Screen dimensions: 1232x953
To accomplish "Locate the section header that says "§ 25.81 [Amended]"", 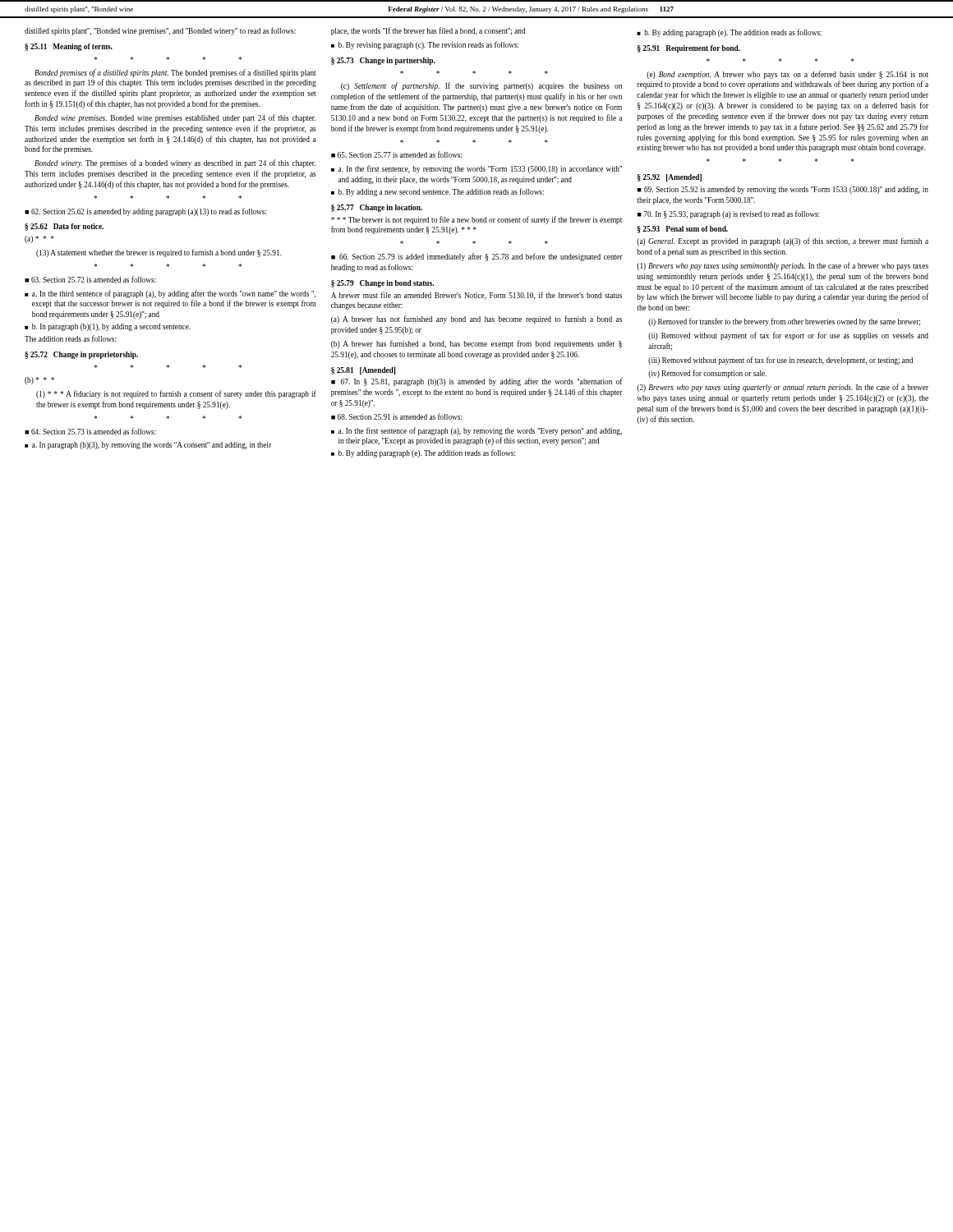I will 476,370.
